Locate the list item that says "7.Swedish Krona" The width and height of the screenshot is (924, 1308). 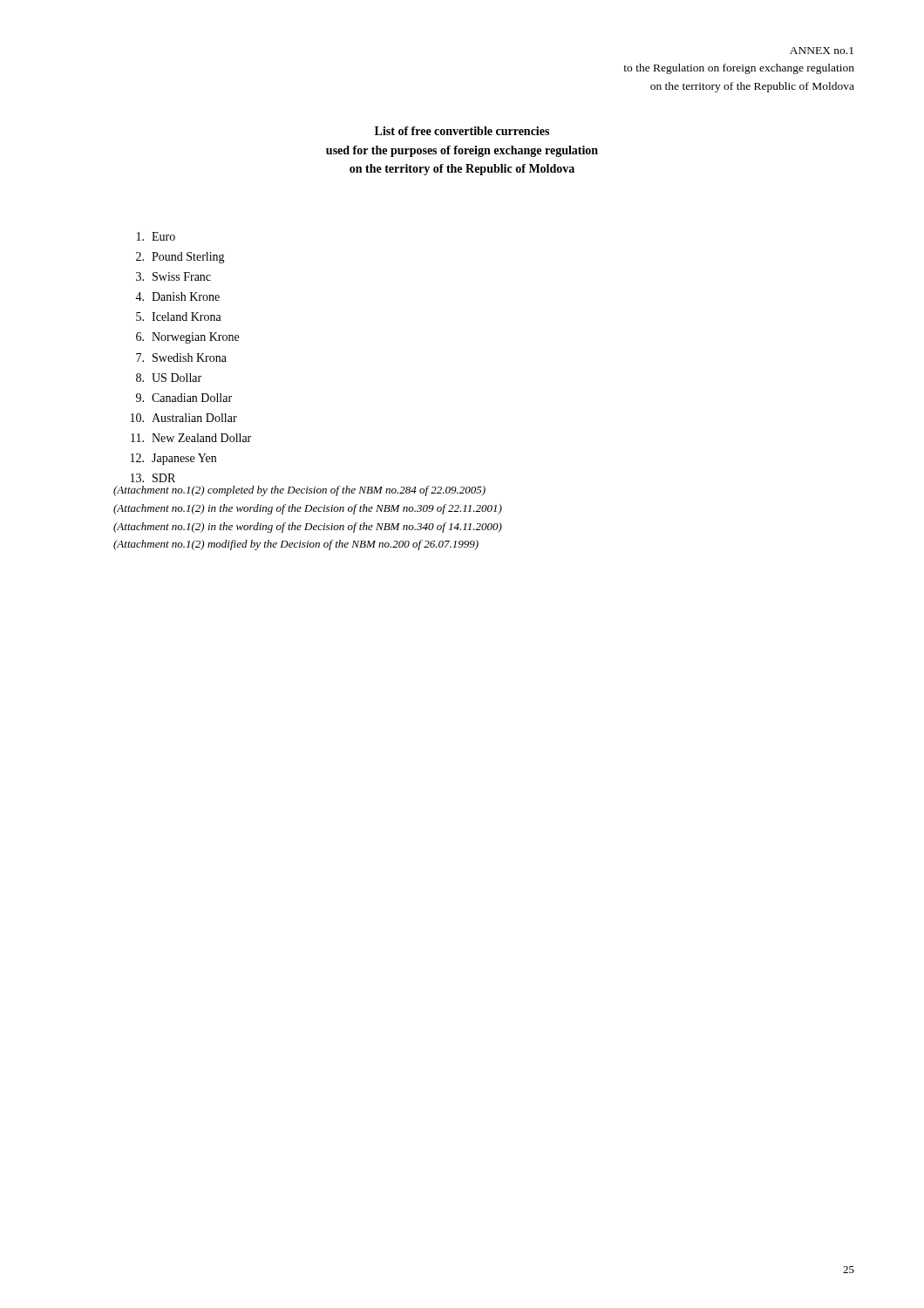(x=170, y=358)
